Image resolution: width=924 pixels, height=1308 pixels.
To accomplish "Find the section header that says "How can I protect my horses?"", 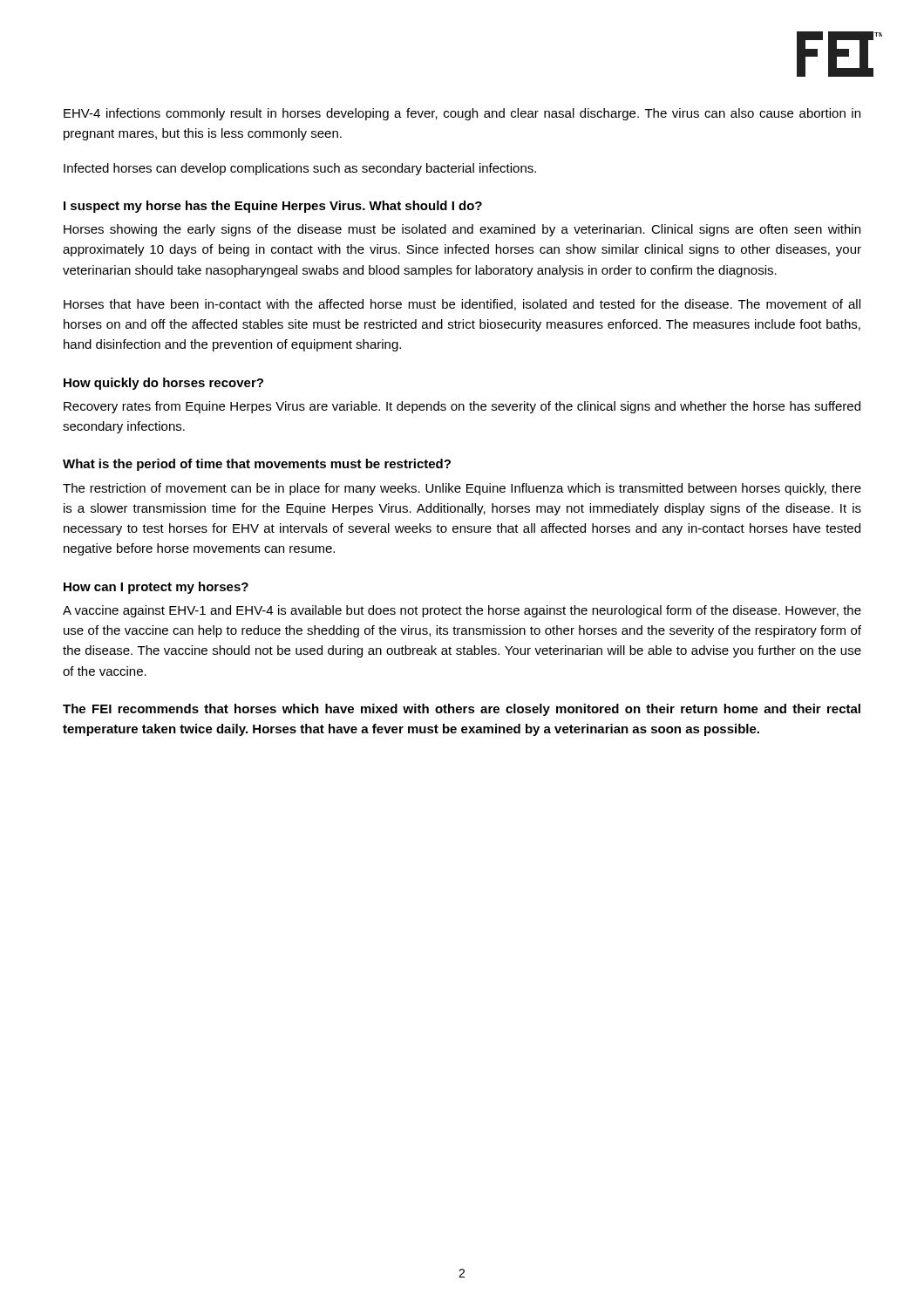I will point(156,586).
